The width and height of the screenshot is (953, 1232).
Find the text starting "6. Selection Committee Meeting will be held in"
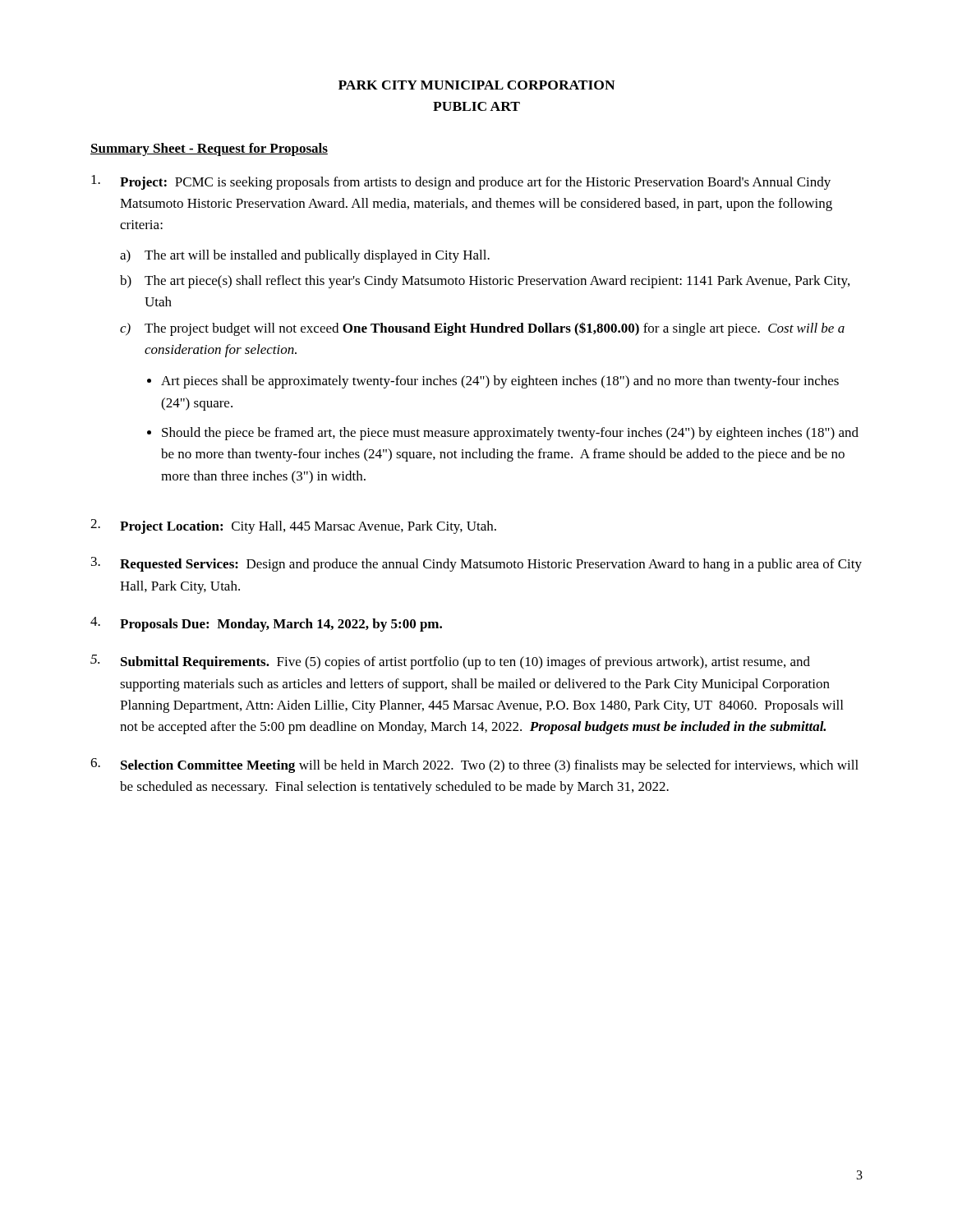[x=476, y=776]
